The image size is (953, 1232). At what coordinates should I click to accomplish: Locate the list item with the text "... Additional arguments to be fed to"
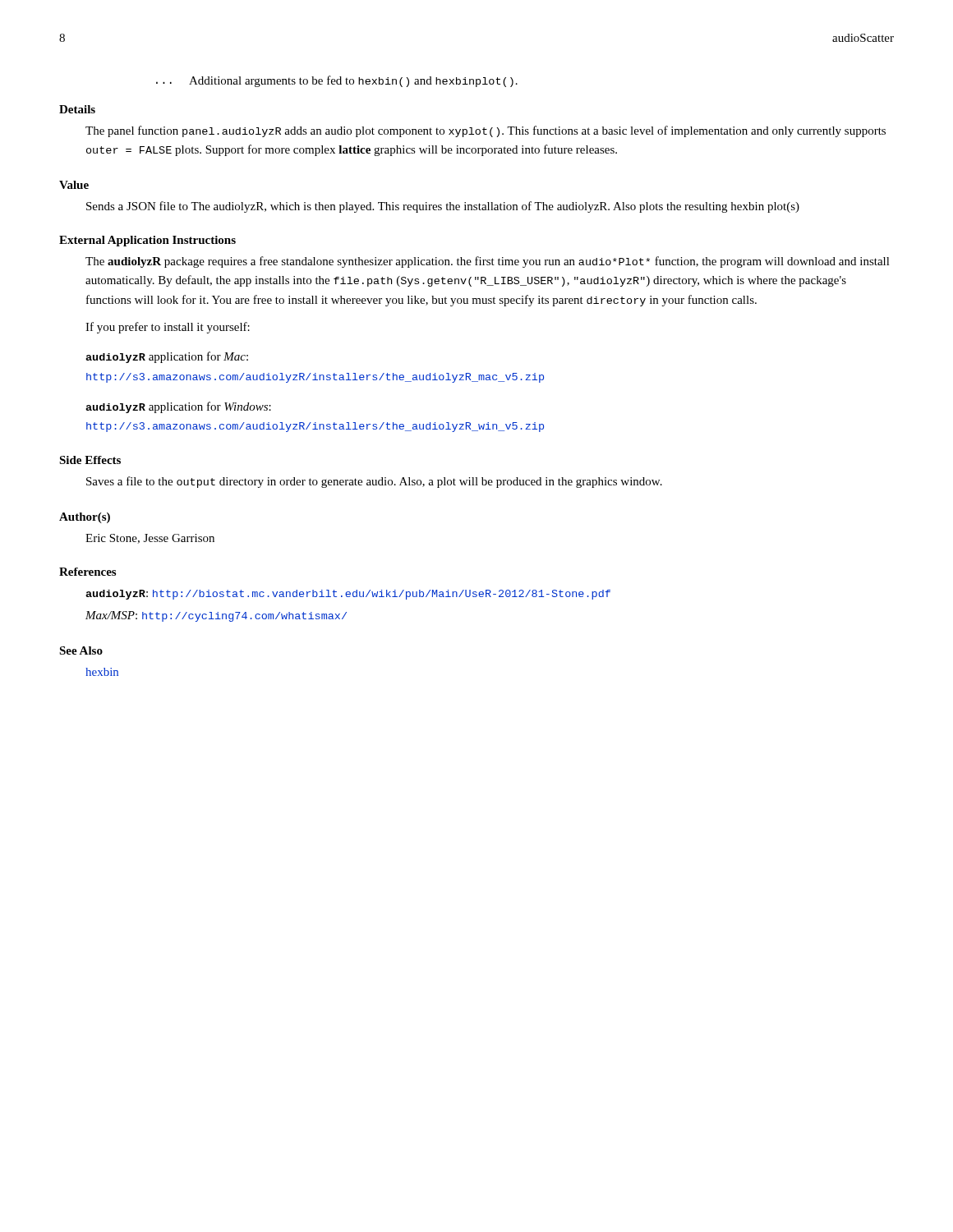coord(476,81)
